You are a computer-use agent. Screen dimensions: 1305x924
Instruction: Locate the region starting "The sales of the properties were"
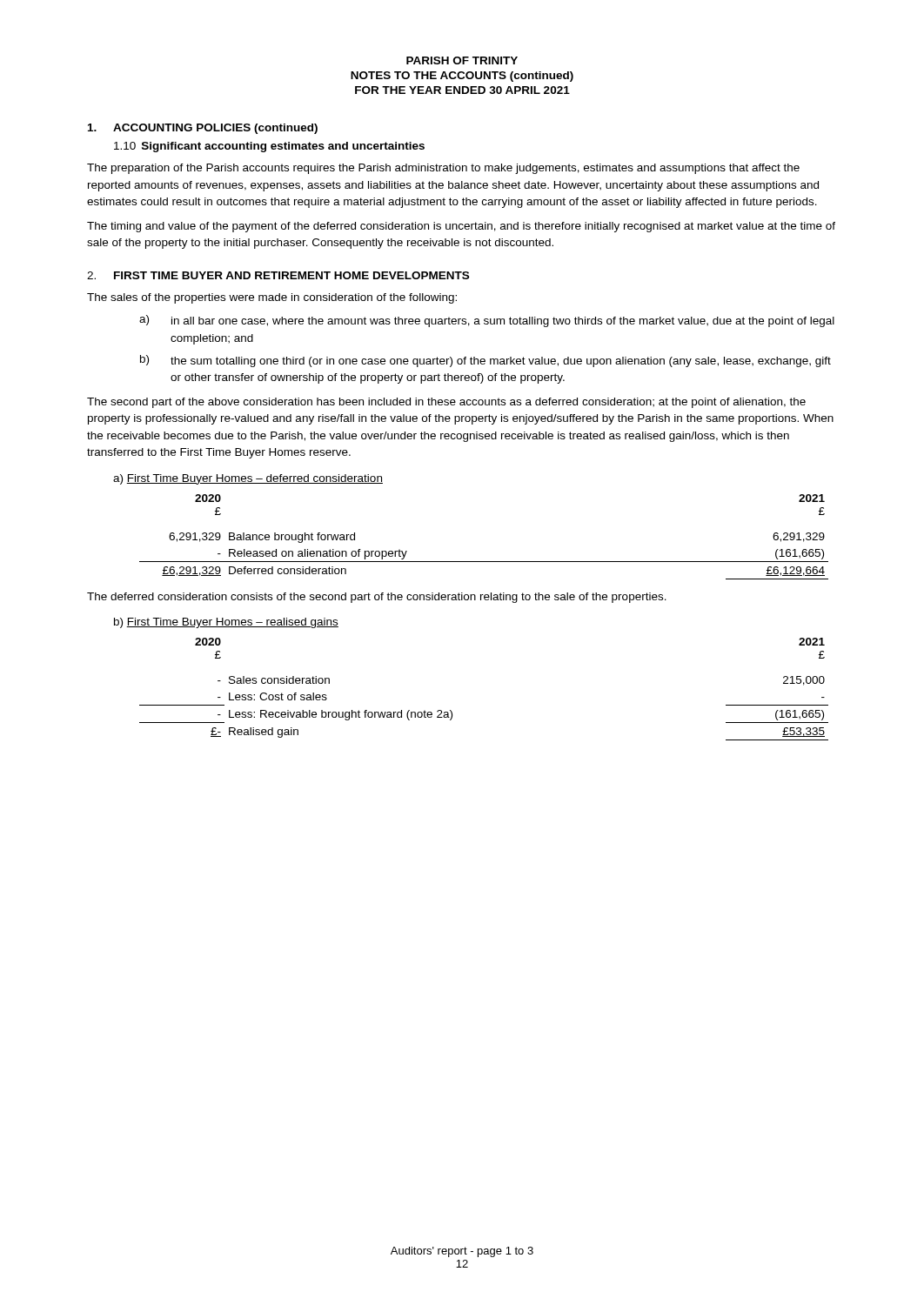[x=272, y=297]
